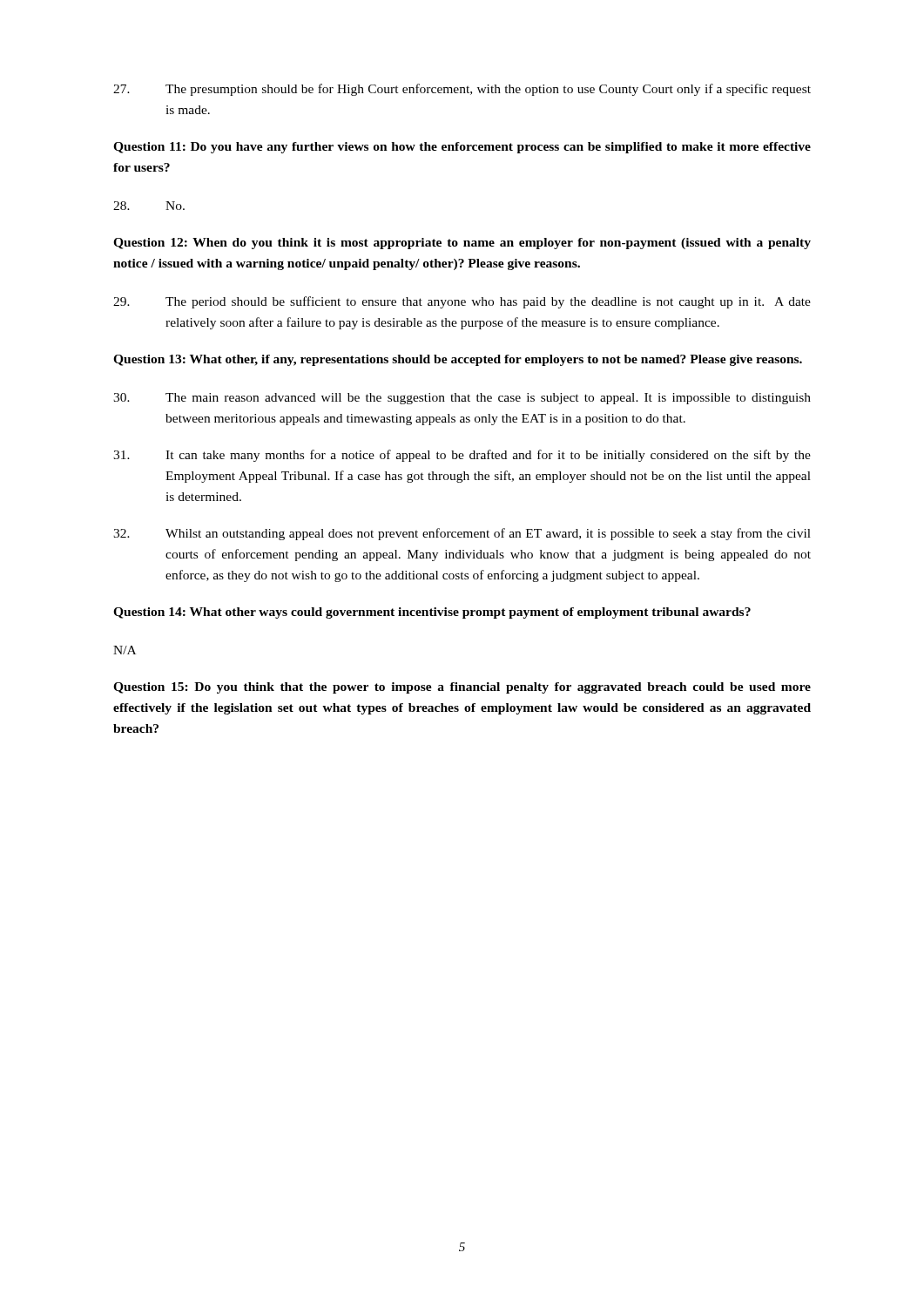Image resolution: width=924 pixels, height=1307 pixels.
Task: Find the block on this page that starts "The presumption should be for"
Action: point(462,99)
